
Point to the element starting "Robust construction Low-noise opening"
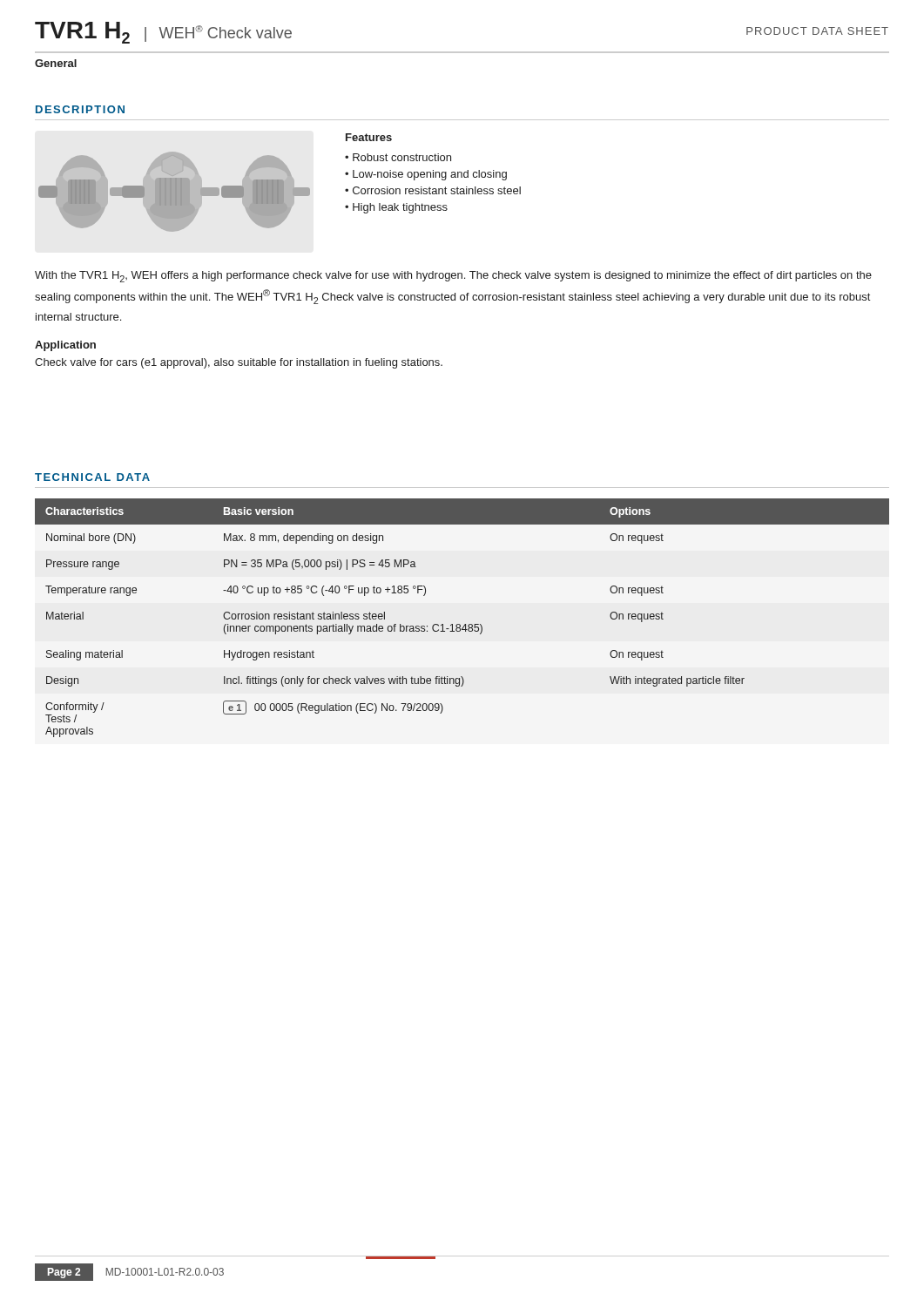(398, 157)
